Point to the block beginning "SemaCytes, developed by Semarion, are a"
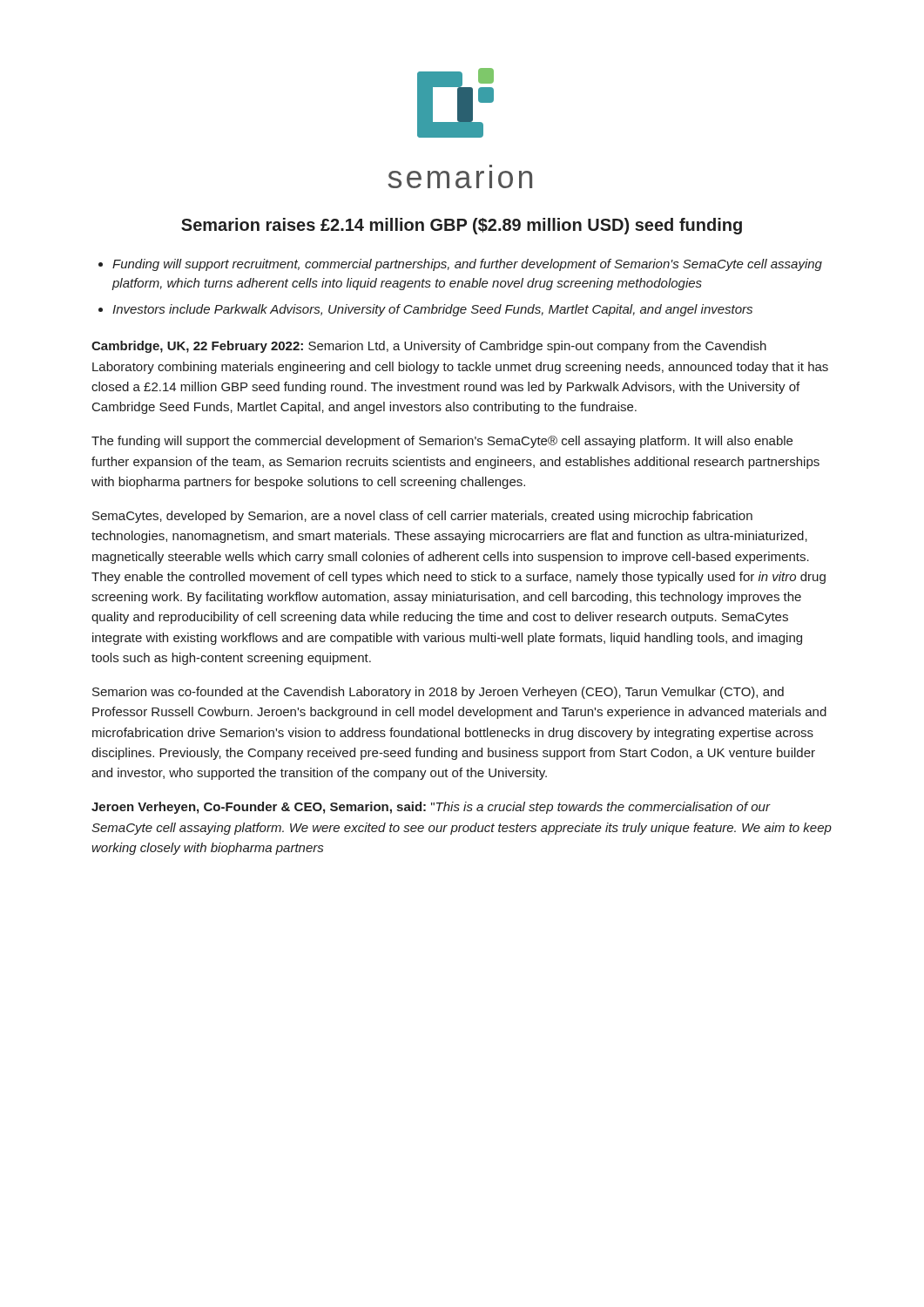 click(459, 586)
